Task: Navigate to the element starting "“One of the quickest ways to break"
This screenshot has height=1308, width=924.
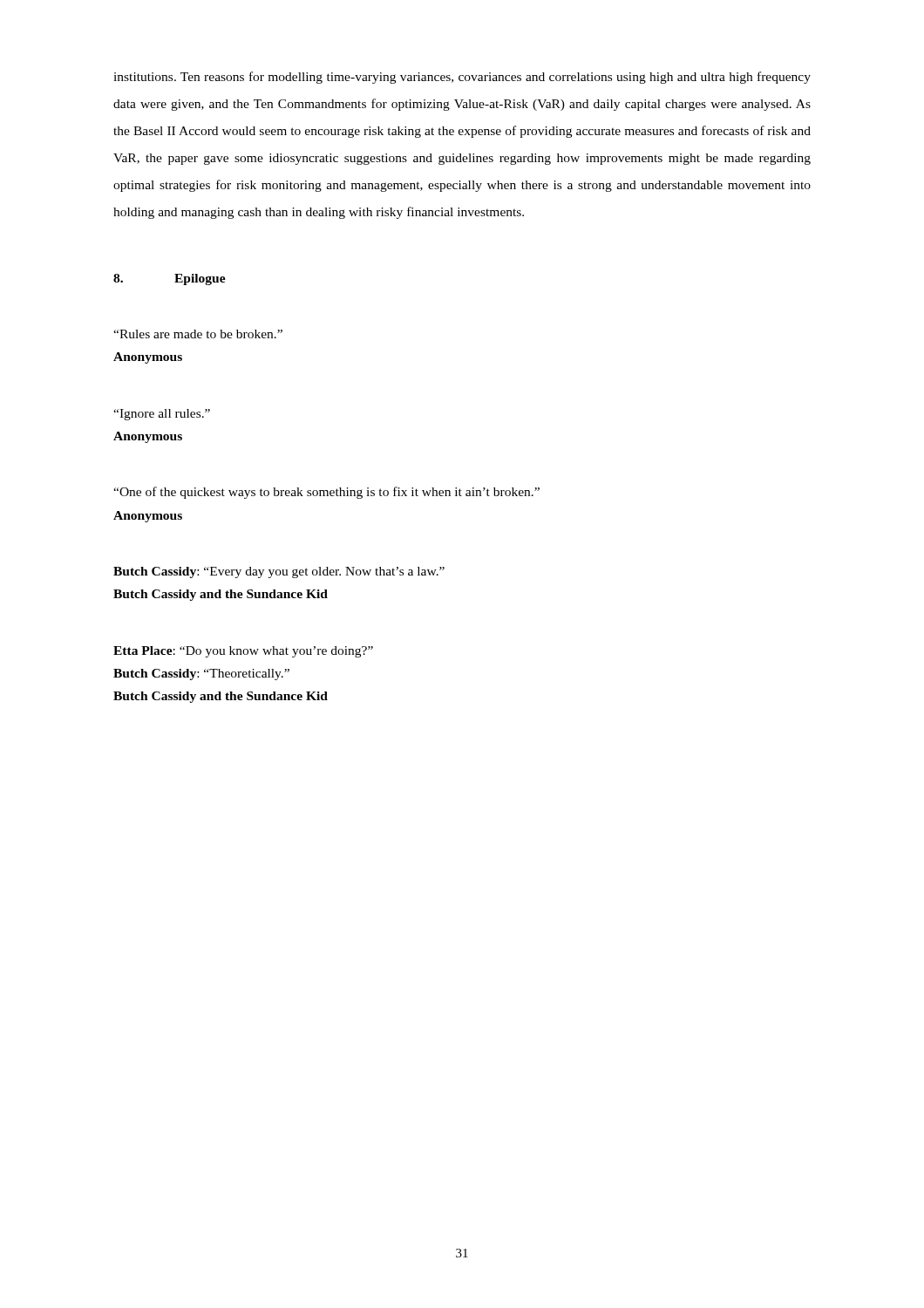Action: (462, 504)
